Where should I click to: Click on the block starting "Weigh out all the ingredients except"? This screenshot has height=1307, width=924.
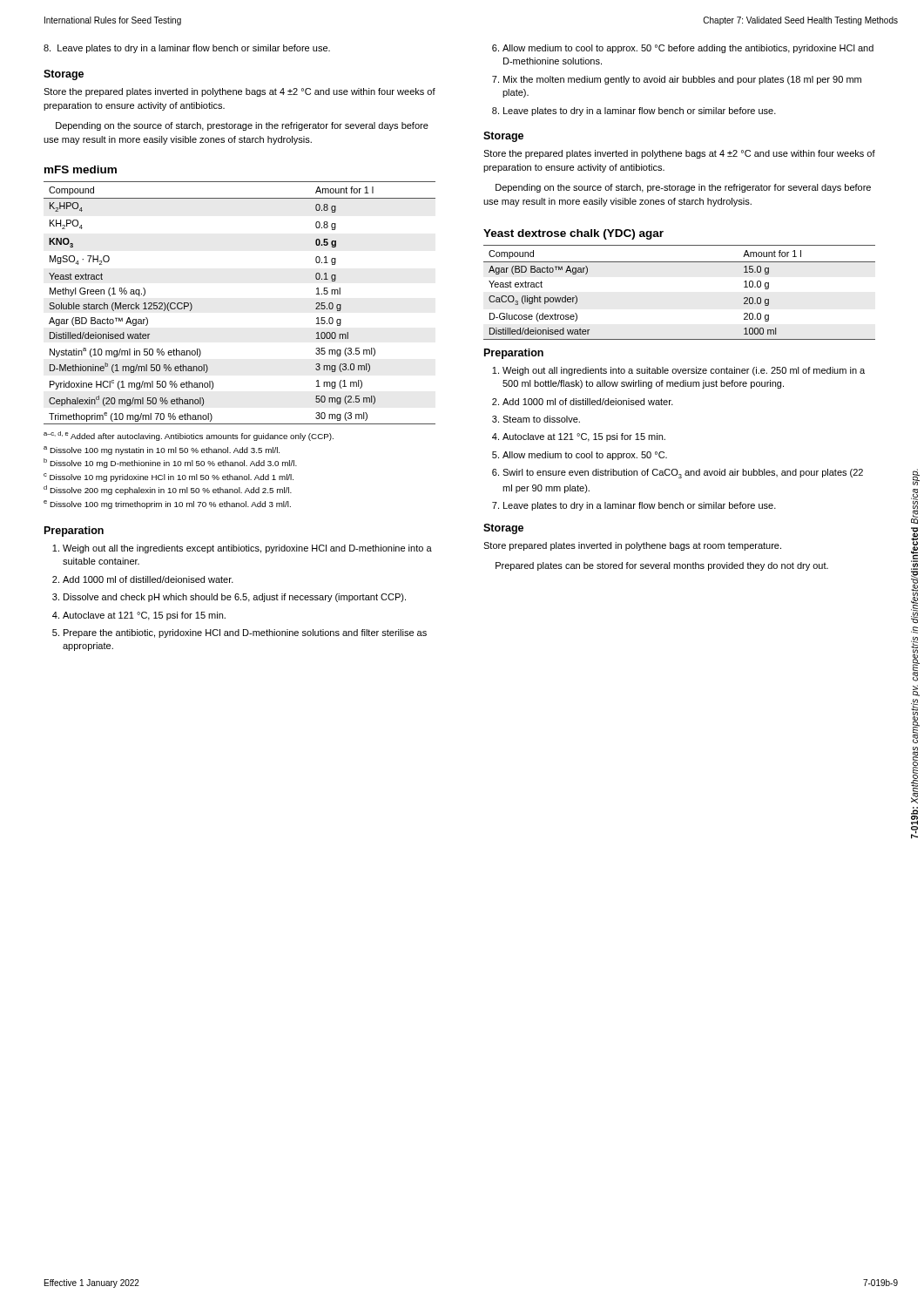(x=247, y=555)
